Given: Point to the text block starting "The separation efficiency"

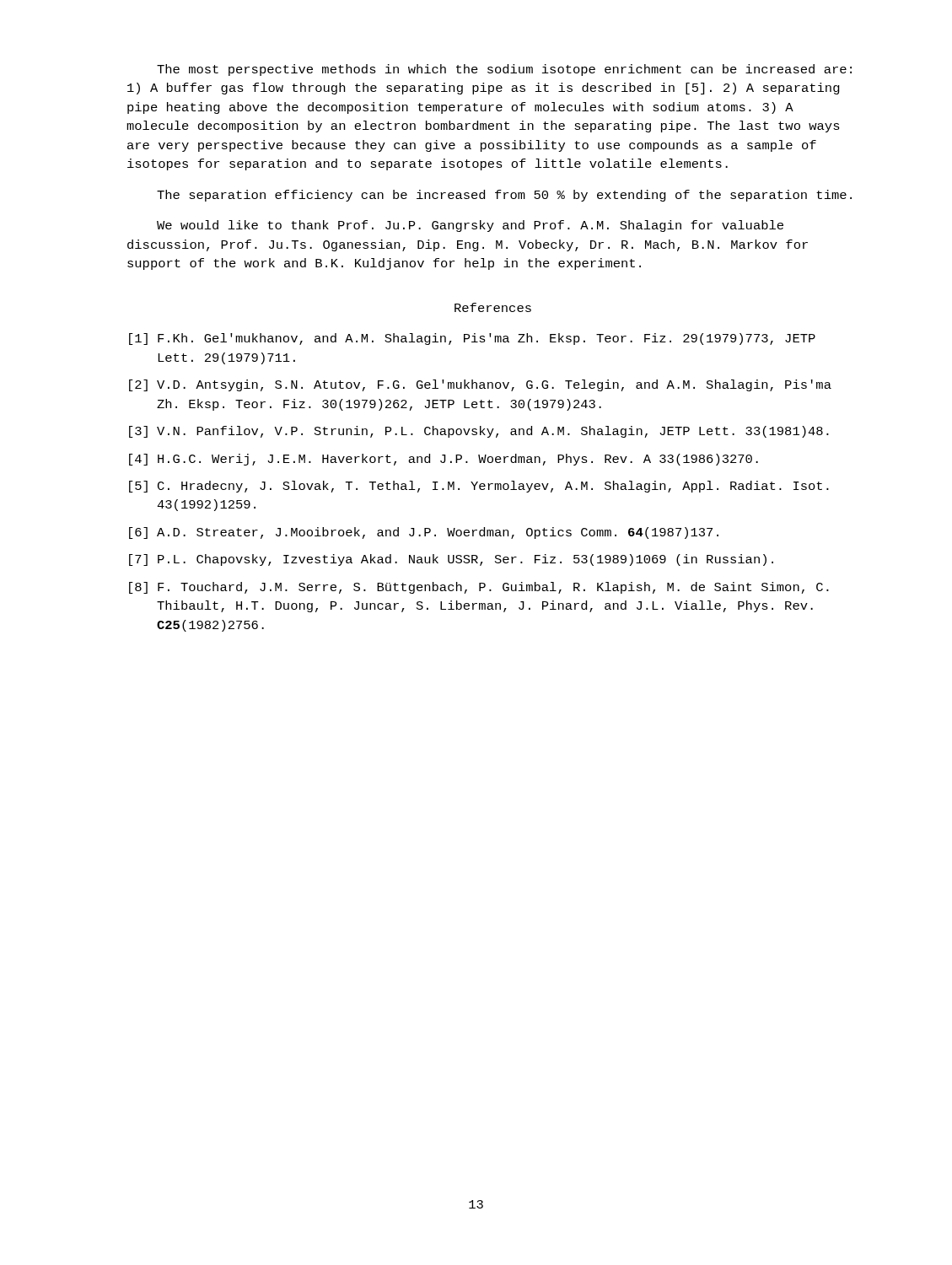Looking at the screenshot, I should pyautogui.click(x=493, y=196).
